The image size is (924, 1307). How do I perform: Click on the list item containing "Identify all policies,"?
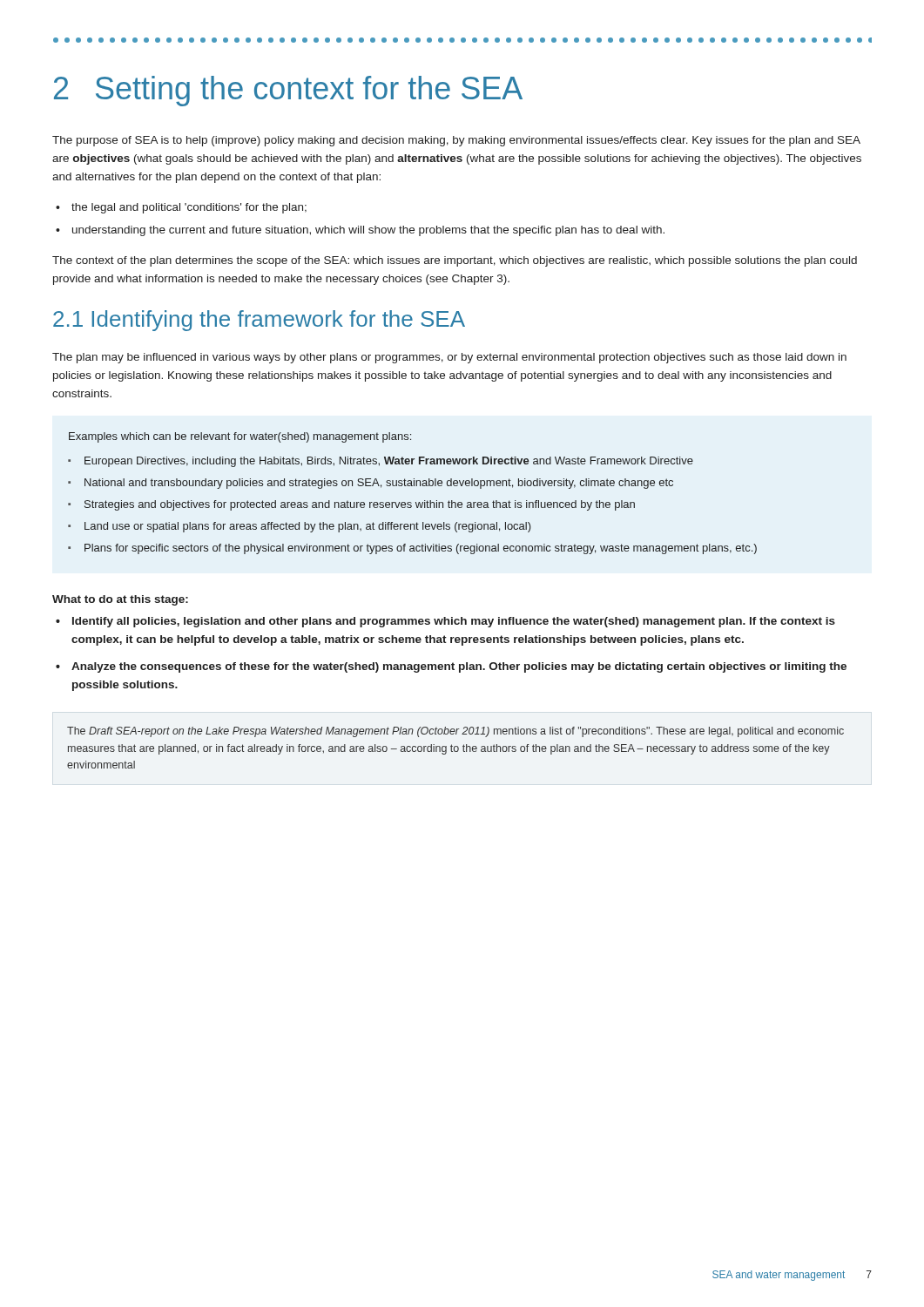click(x=462, y=631)
